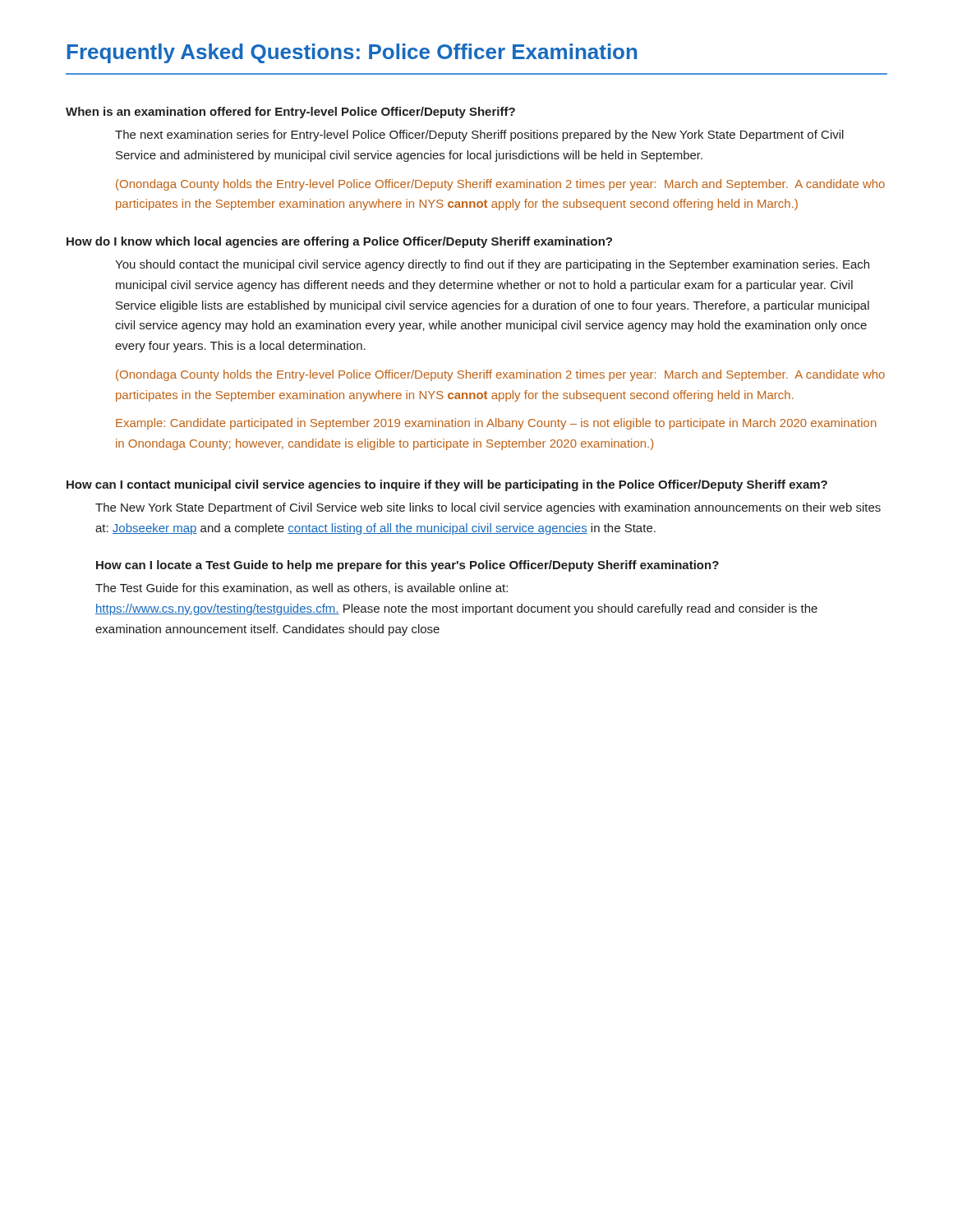Find the section header that says "When is an examination offered for Entry-level"
The width and height of the screenshot is (953, 1232).
476,159
